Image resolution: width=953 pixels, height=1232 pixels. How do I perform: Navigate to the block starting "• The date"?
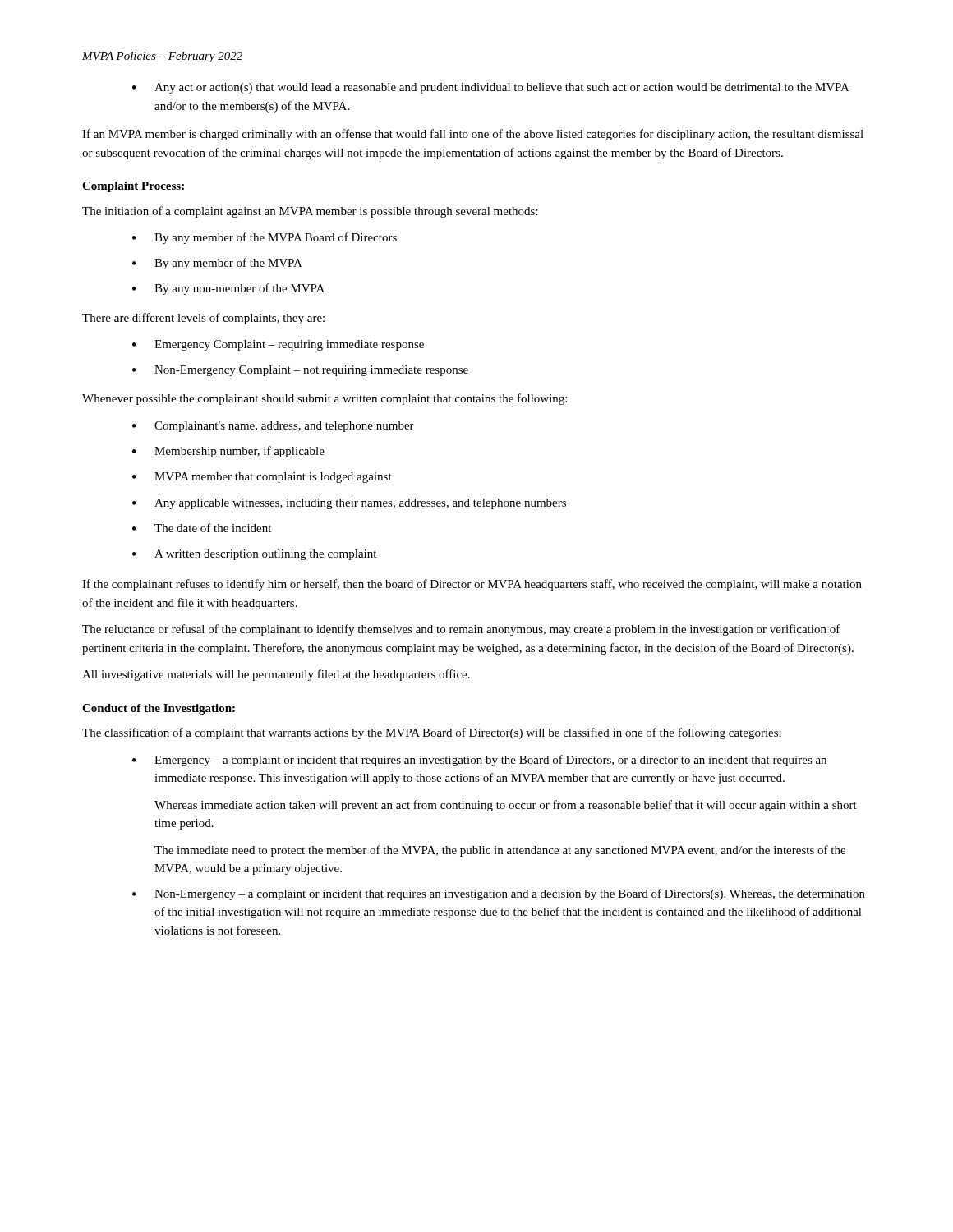coord(202,528)
